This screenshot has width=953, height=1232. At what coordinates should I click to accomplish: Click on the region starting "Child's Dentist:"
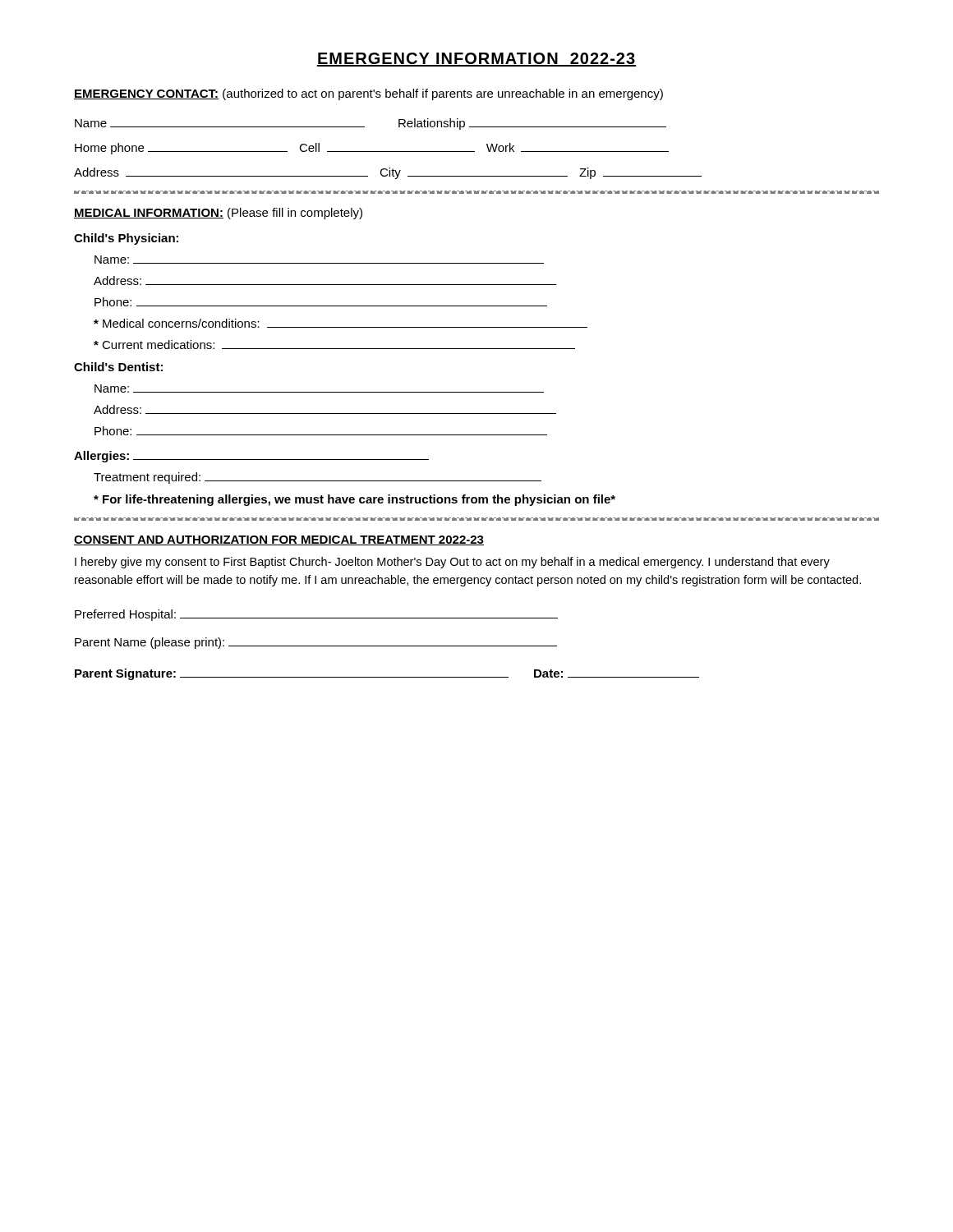click(x=119, y=367)
